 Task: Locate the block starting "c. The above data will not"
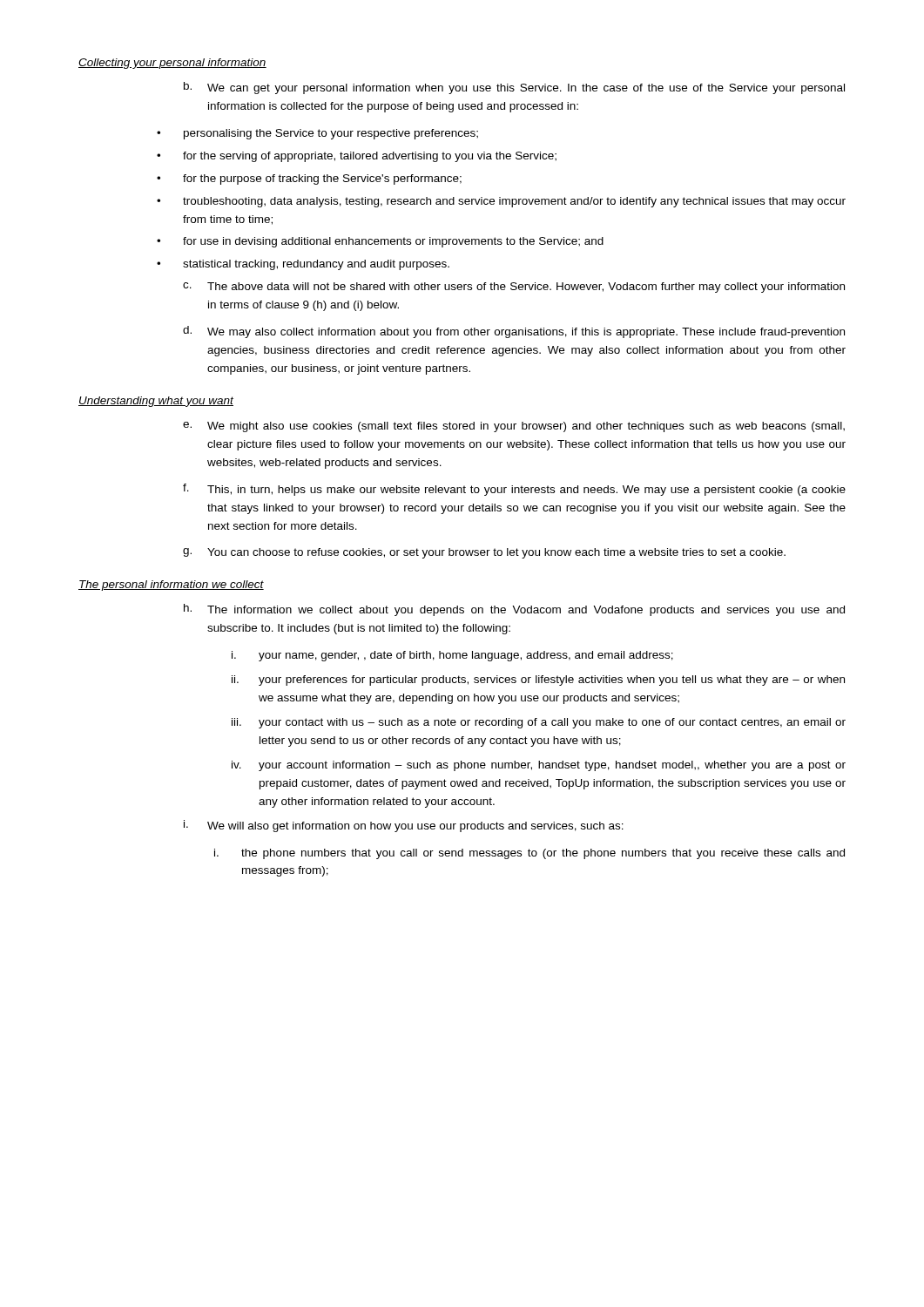(514, 296)
